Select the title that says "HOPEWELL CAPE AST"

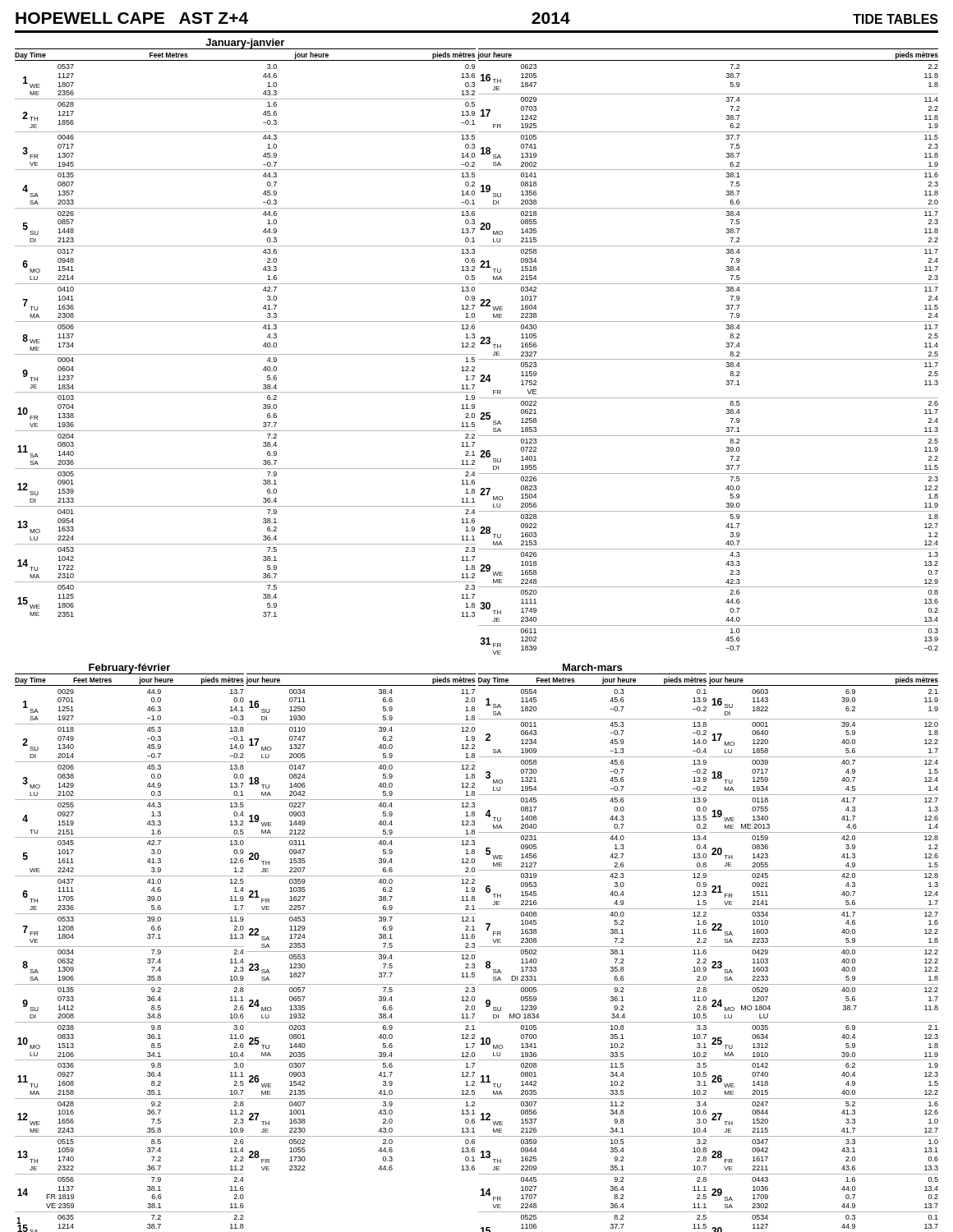click(x=86, y=18)
